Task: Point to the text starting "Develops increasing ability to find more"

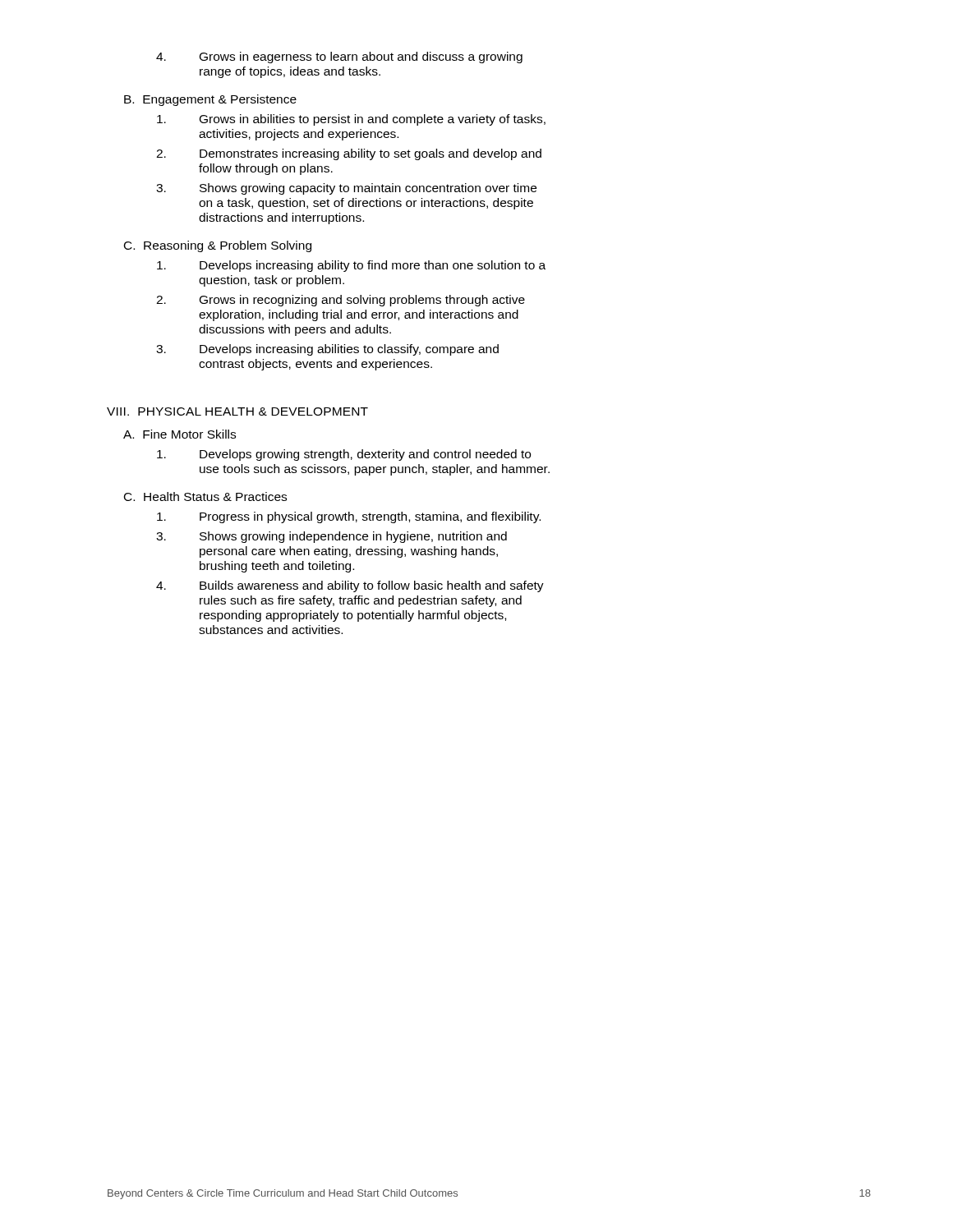Action: (x=351, y=273)
